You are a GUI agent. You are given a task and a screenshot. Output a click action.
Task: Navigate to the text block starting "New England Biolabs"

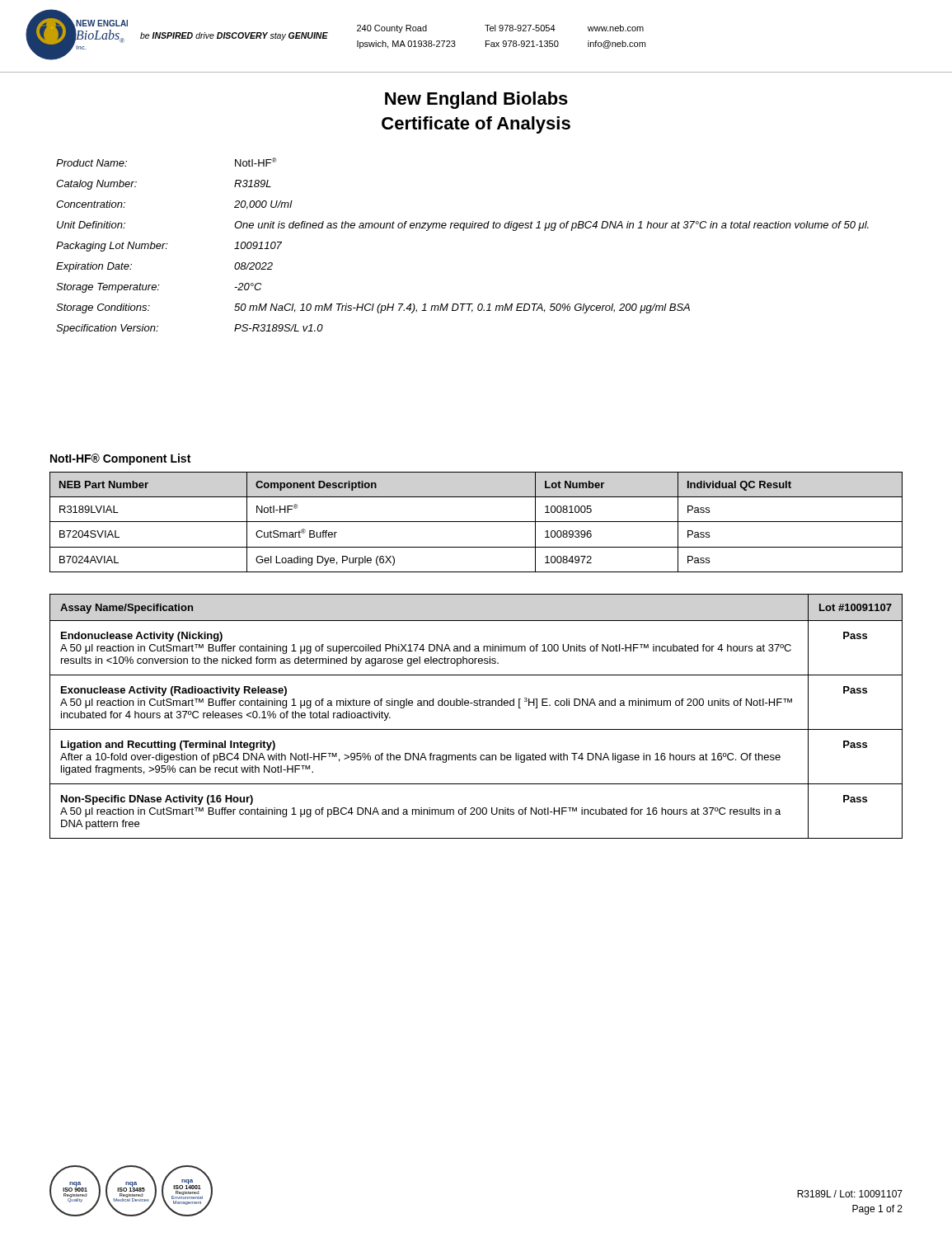click(x=476, y=111)
